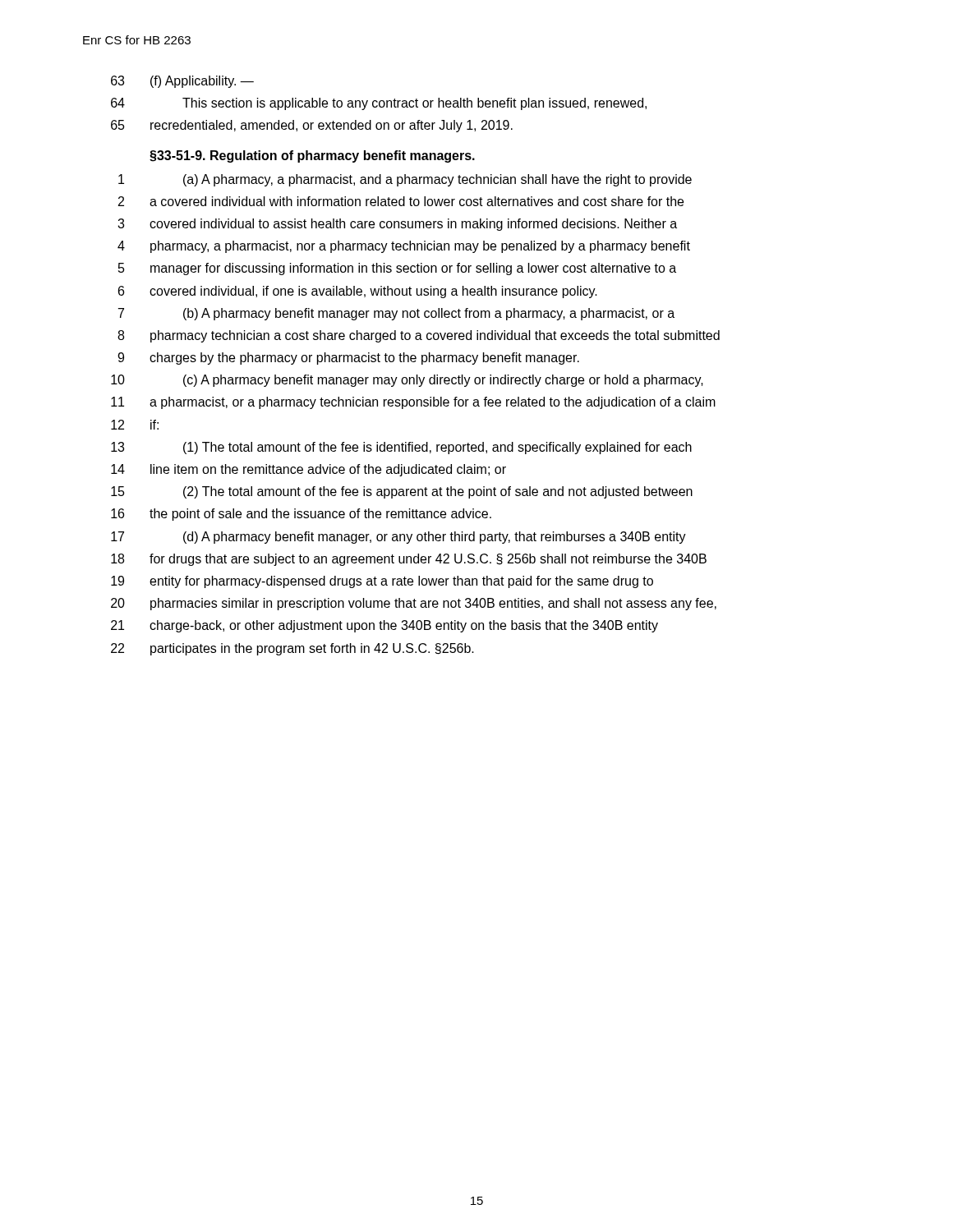
Task: Point to the block beginning "64 This section is"
Action: coord(485,103)
